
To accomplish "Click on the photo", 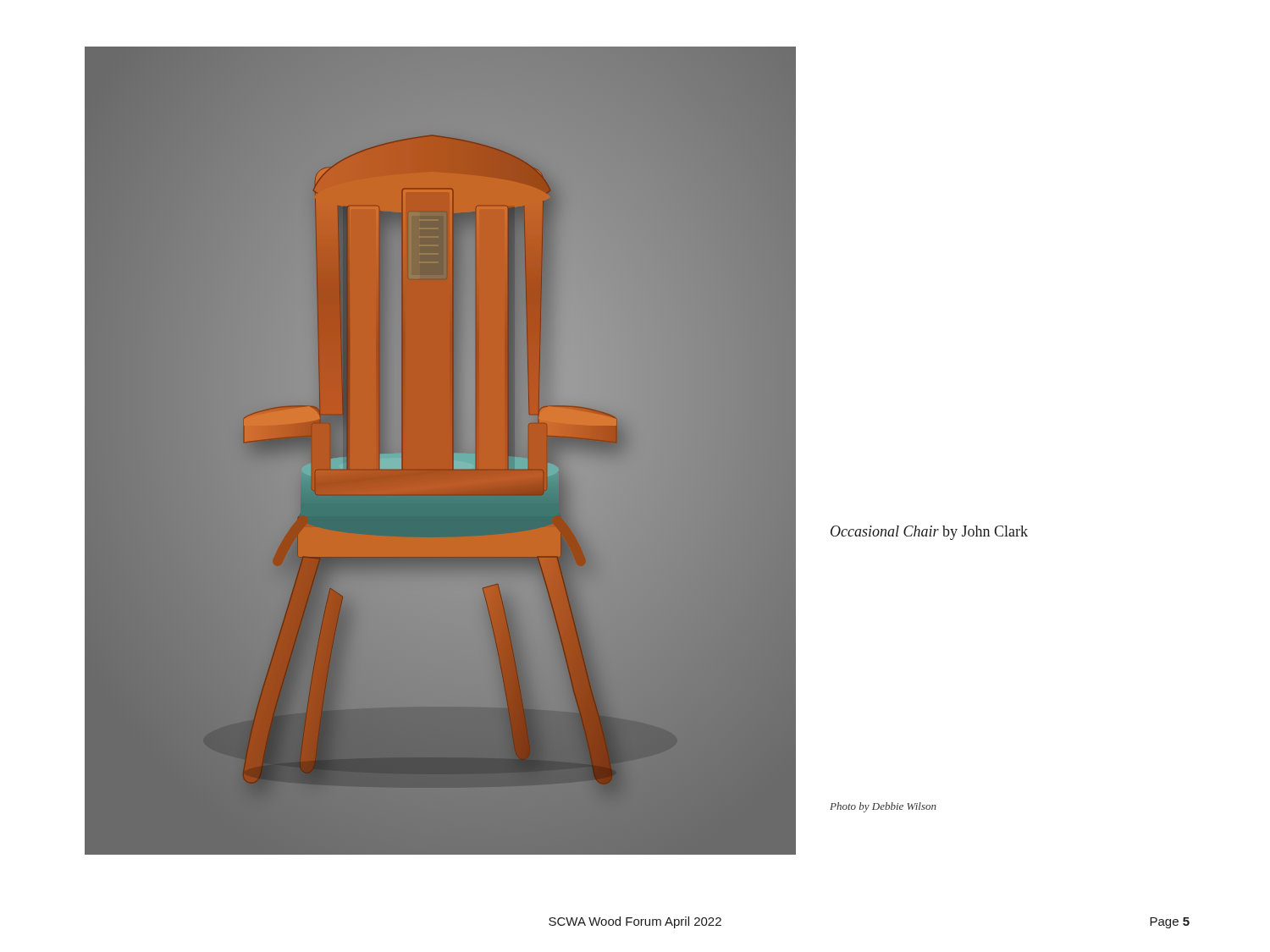I will tap(440, 451).
